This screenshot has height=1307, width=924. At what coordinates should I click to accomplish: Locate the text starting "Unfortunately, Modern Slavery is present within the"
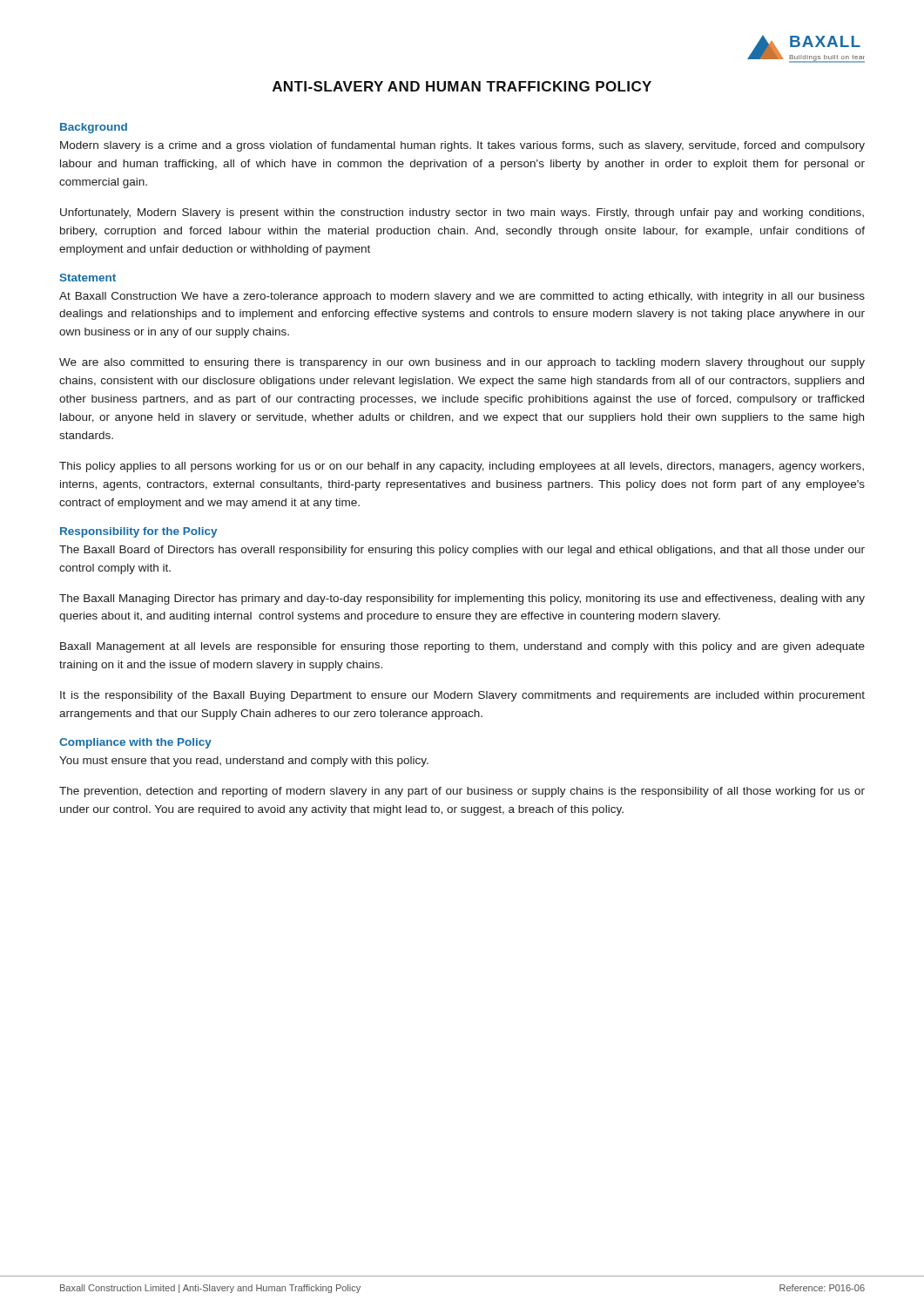coord(462,230)
